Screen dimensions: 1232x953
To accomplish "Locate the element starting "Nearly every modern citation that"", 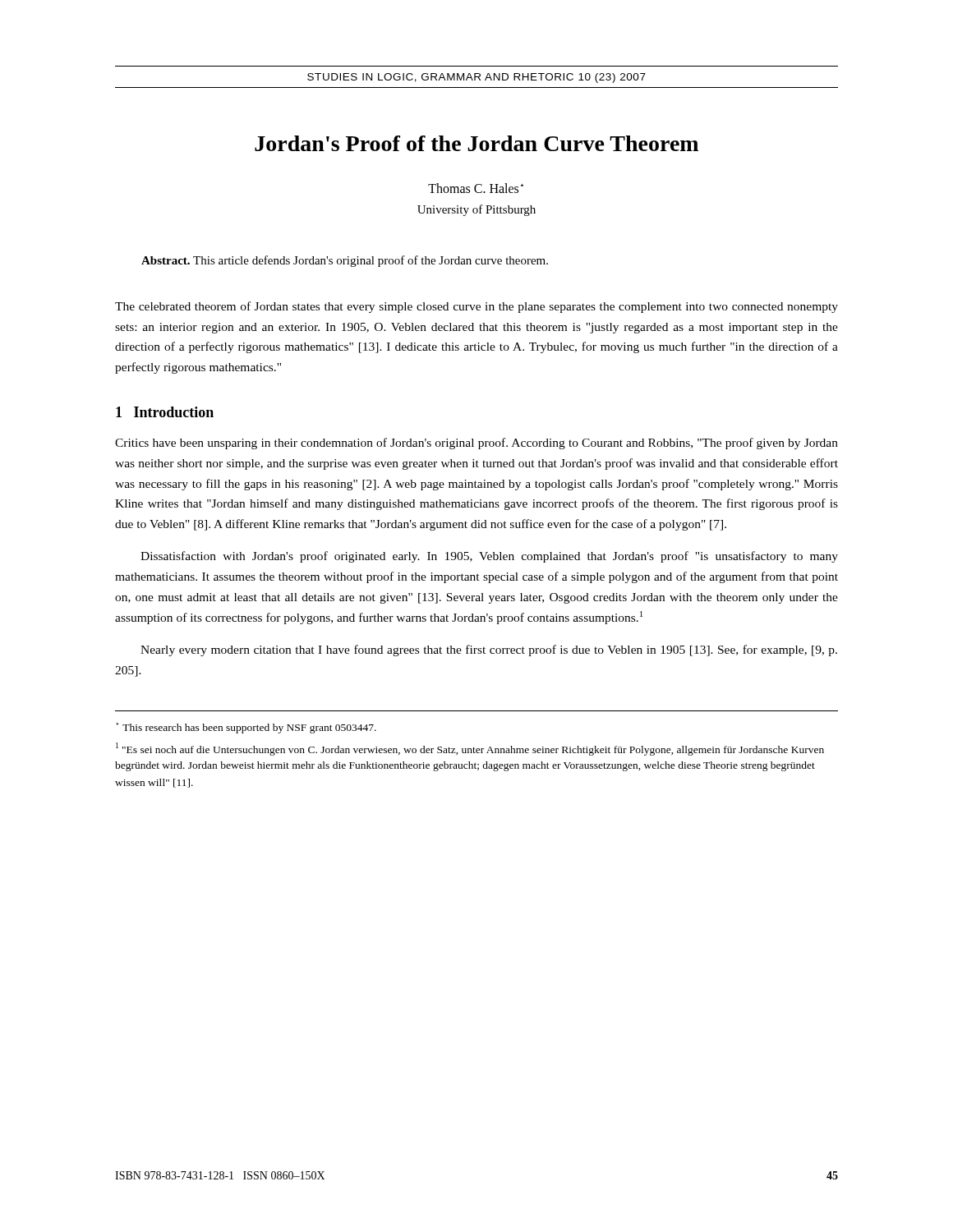I will 476,660.
